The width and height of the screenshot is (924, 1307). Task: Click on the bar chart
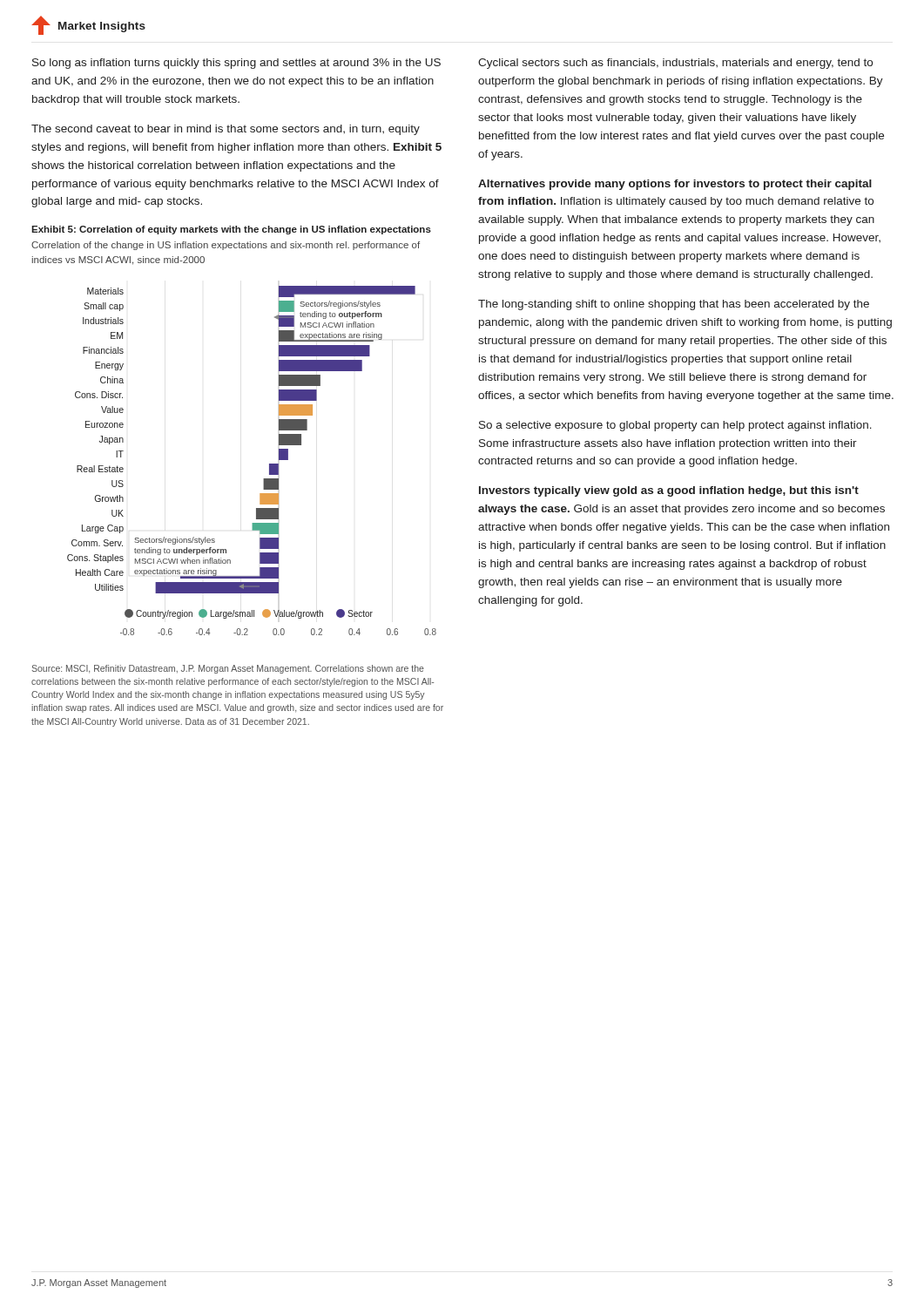239,465
